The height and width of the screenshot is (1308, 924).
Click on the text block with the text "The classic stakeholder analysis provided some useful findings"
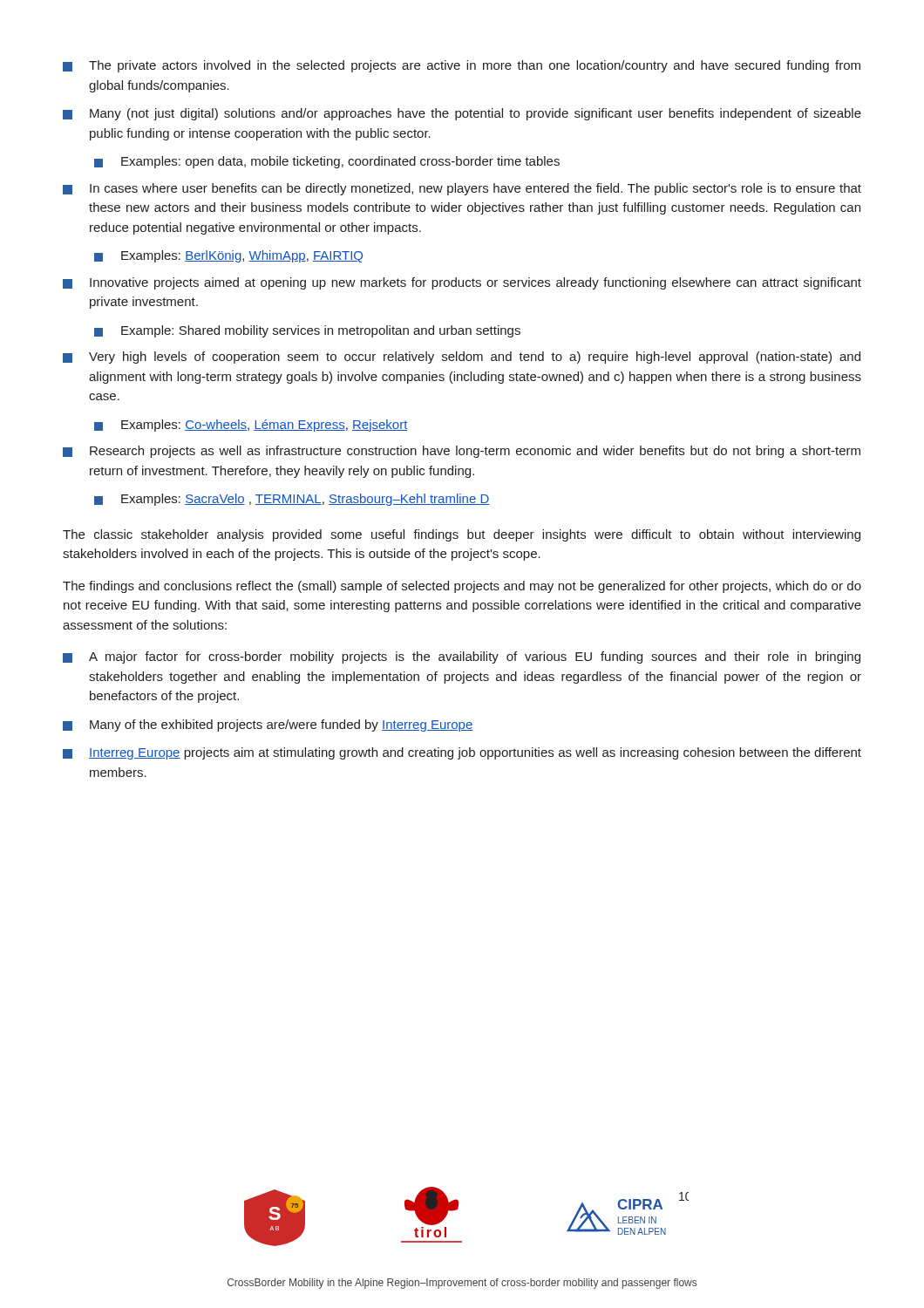[x=462, y=543]
